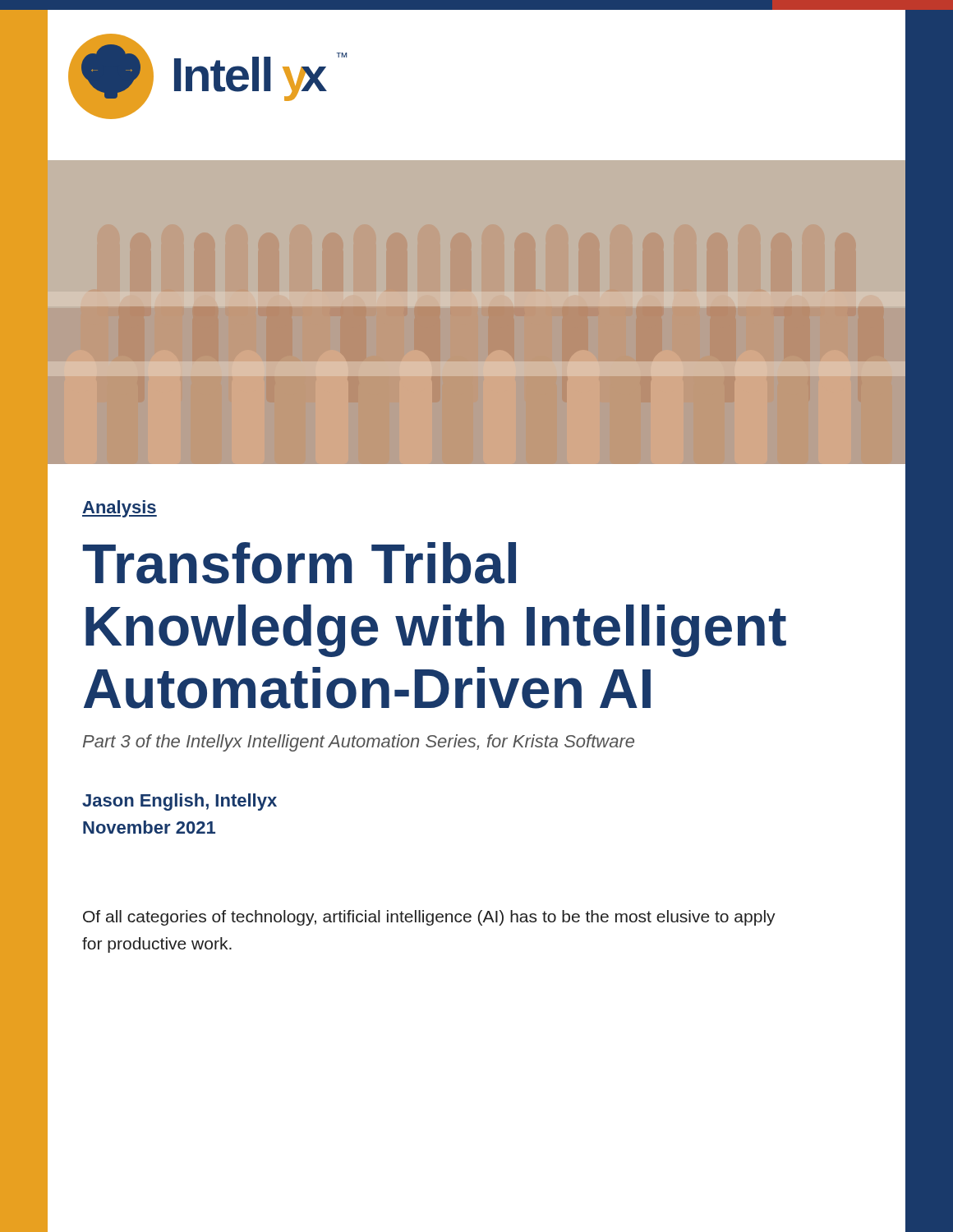The height and width of the screenshot is (1232, 953).
Task: Click on the photo
Action: (476, 312)
